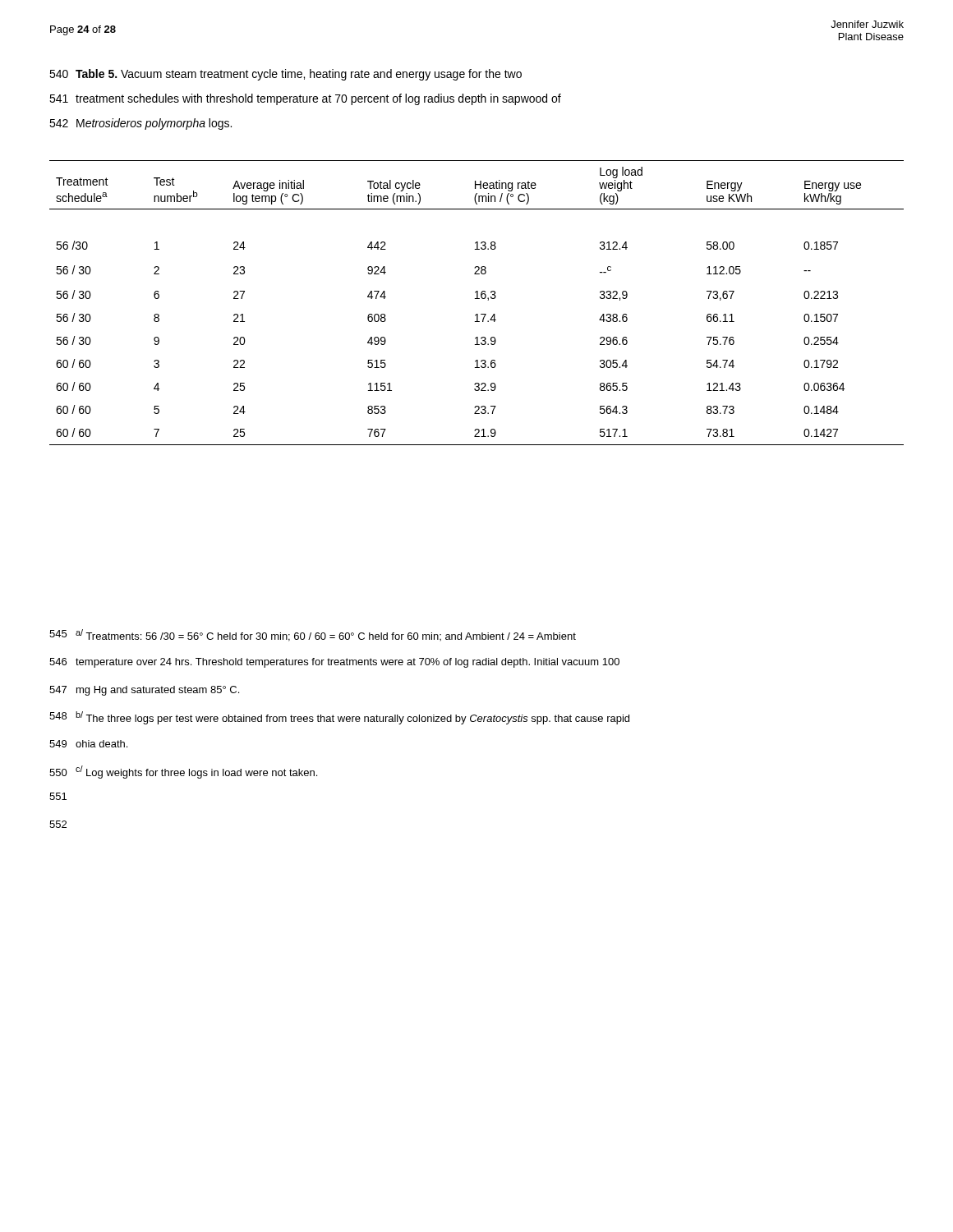
Task: Find the footnote that reads "550c/ Log weights for three"
Action: [x=184, y=773]
